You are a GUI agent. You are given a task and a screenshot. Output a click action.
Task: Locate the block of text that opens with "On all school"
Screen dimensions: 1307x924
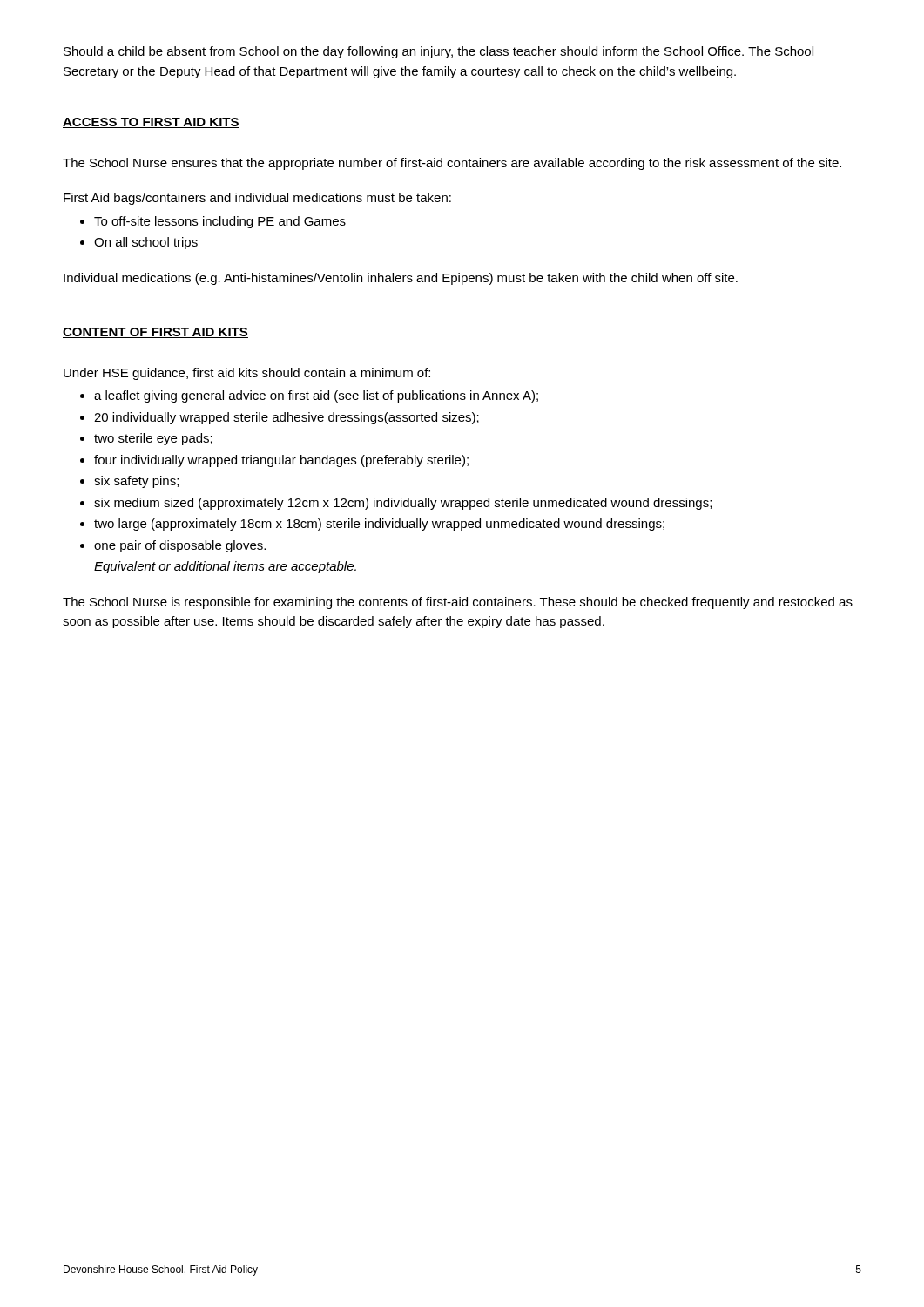139,243
